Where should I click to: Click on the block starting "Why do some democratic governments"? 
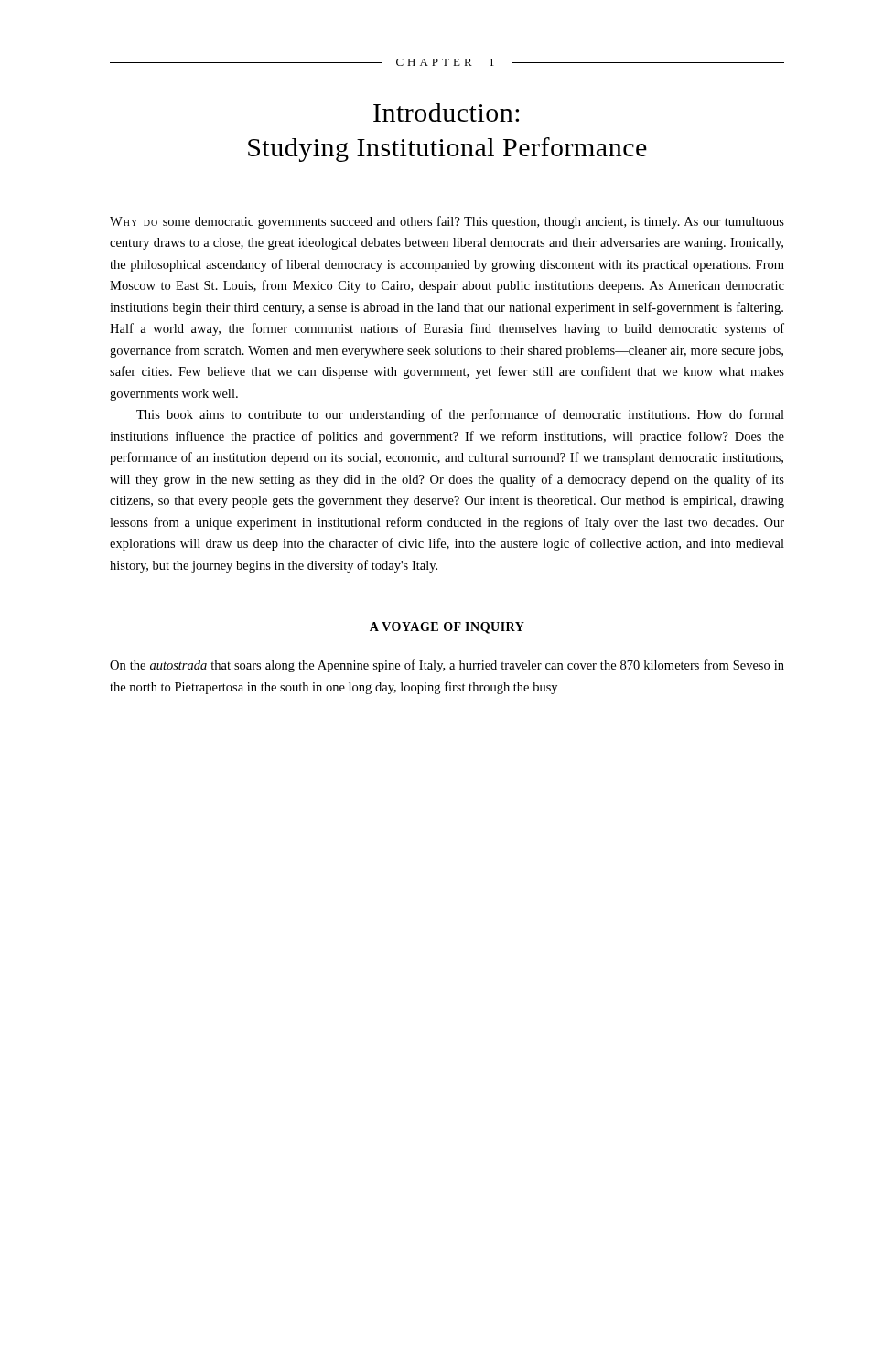click(447, 308)
